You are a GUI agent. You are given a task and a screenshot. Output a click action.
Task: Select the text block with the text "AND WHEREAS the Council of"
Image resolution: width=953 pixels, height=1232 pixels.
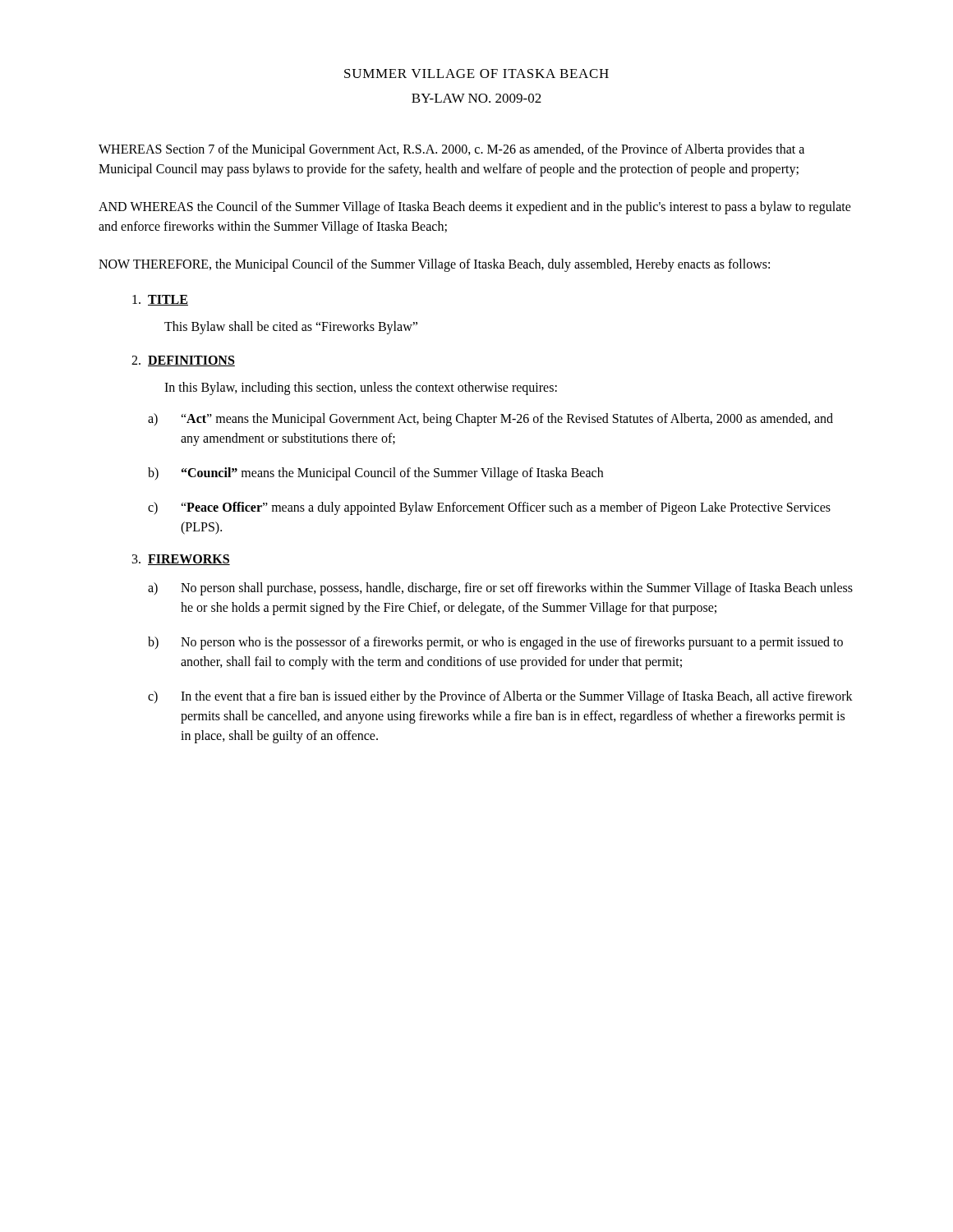point(475,216)
